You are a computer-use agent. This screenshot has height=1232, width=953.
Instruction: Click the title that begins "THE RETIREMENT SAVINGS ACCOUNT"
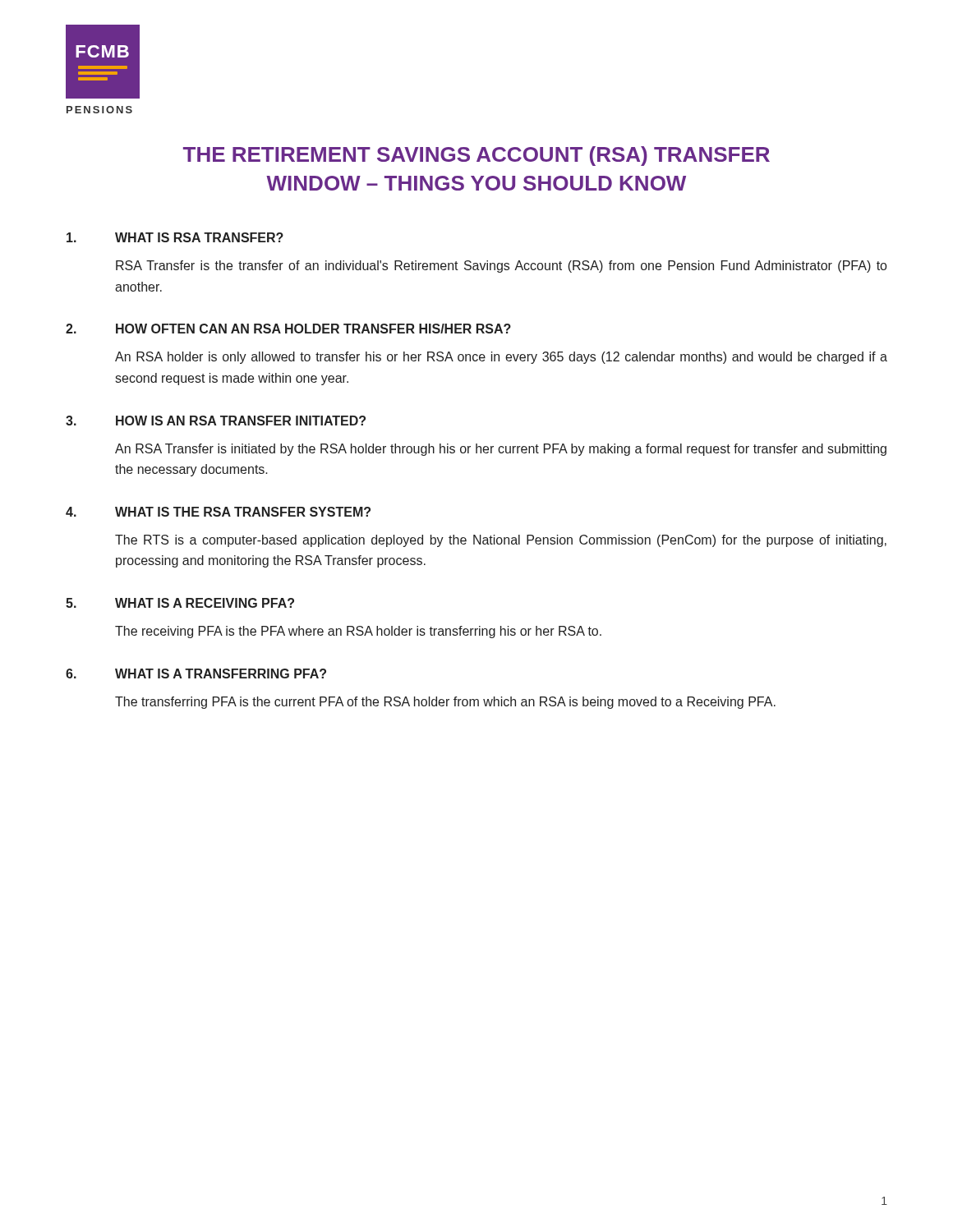[x=476, y=169]
